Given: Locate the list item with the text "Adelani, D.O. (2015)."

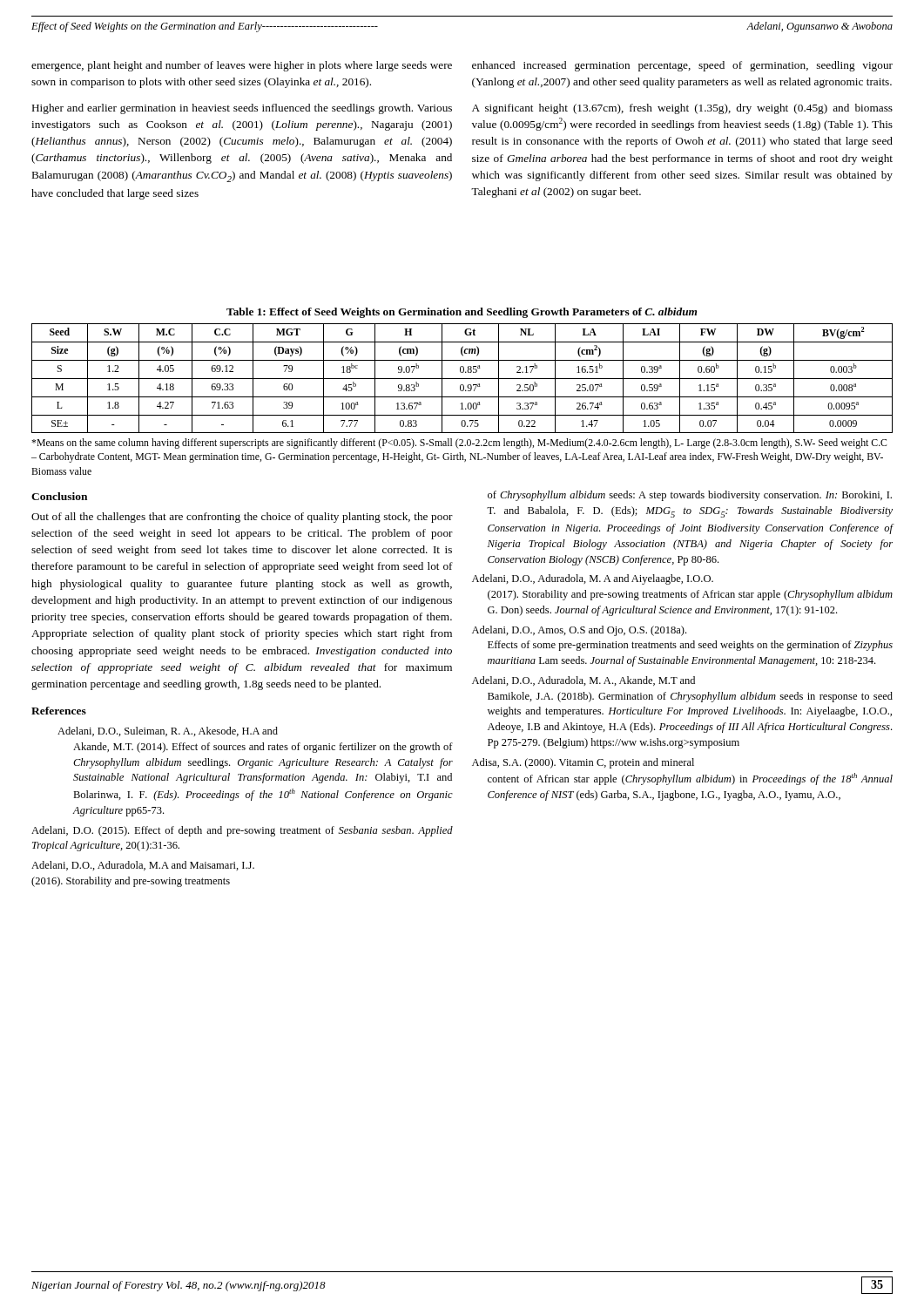Looking at the screenshot, I should click(242, 838).
